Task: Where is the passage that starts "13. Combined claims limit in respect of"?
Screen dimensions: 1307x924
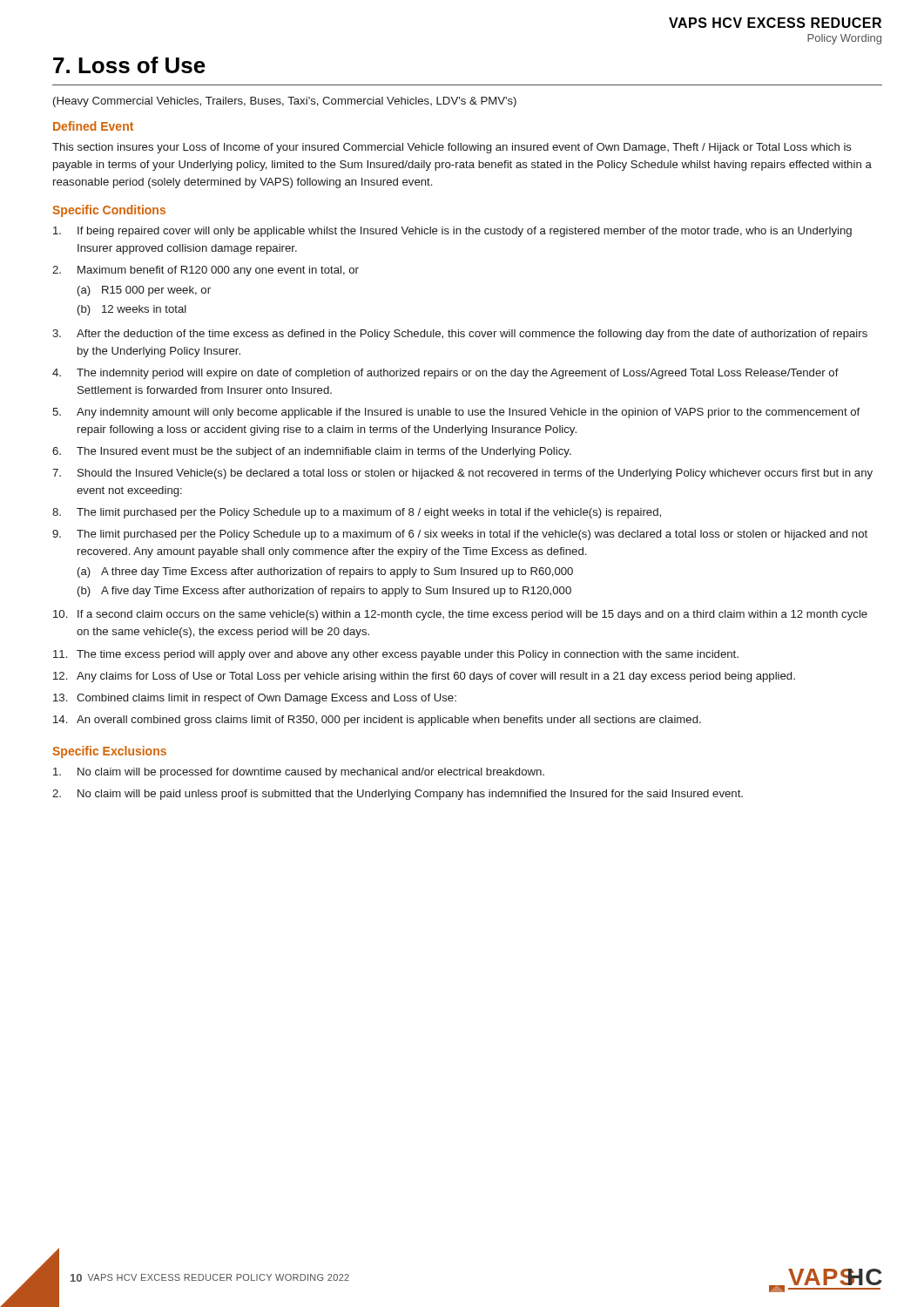Action: point(467,698)
